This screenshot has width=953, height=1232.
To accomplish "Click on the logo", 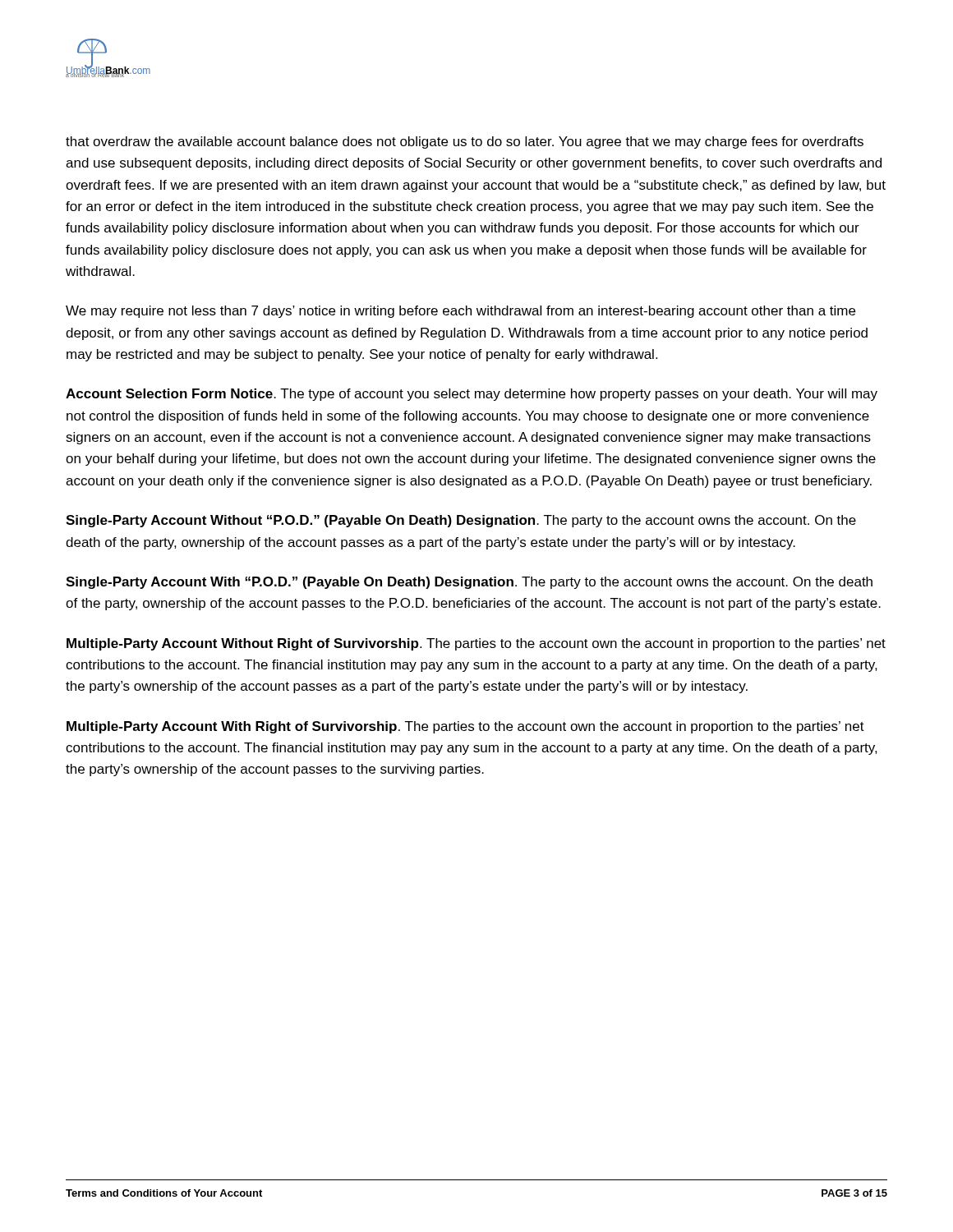I will coord(123,55).
